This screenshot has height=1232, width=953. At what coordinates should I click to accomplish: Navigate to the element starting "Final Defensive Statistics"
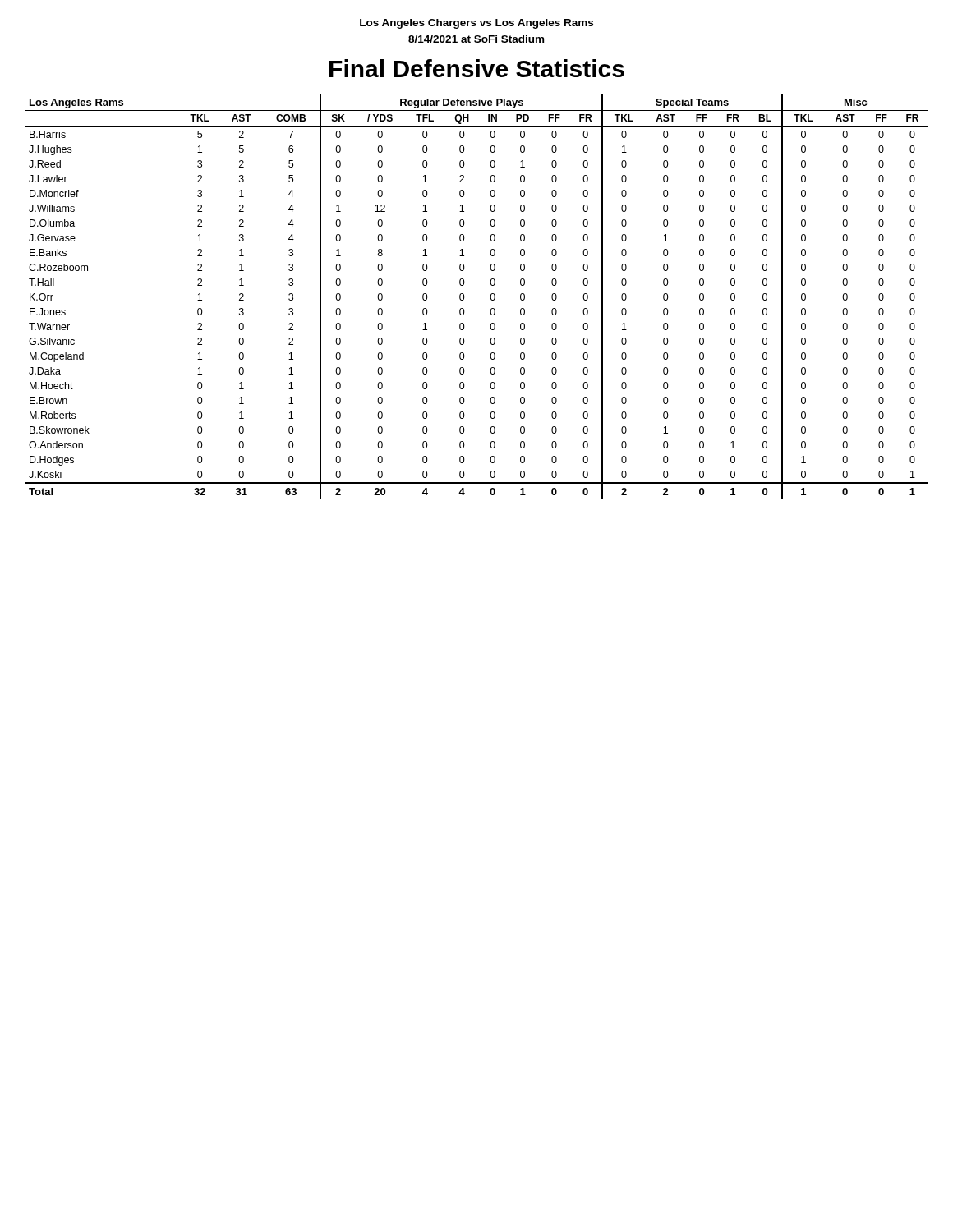pyautogui.click(x=476, y=68)
